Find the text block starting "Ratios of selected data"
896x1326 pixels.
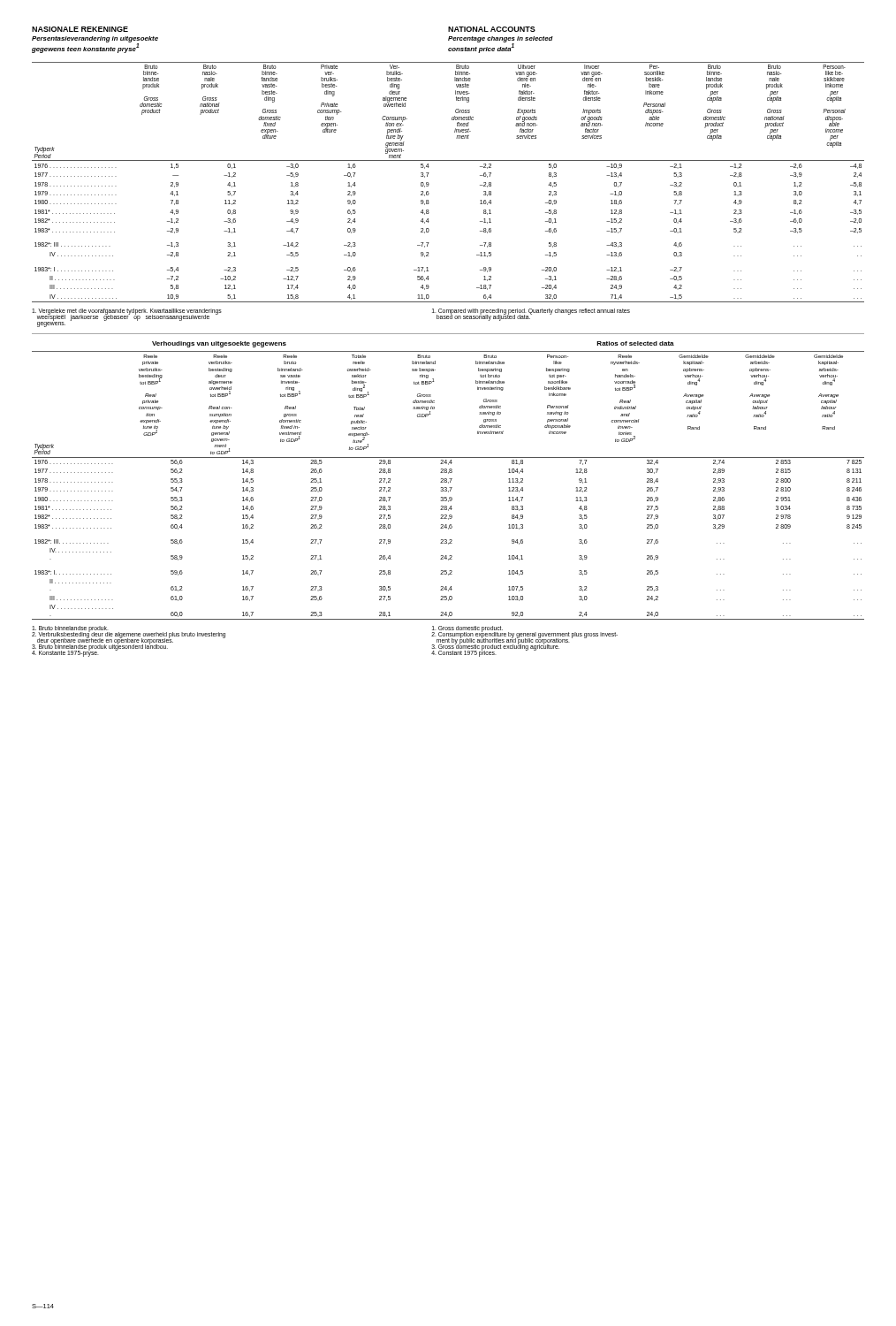tap(635, 344)
